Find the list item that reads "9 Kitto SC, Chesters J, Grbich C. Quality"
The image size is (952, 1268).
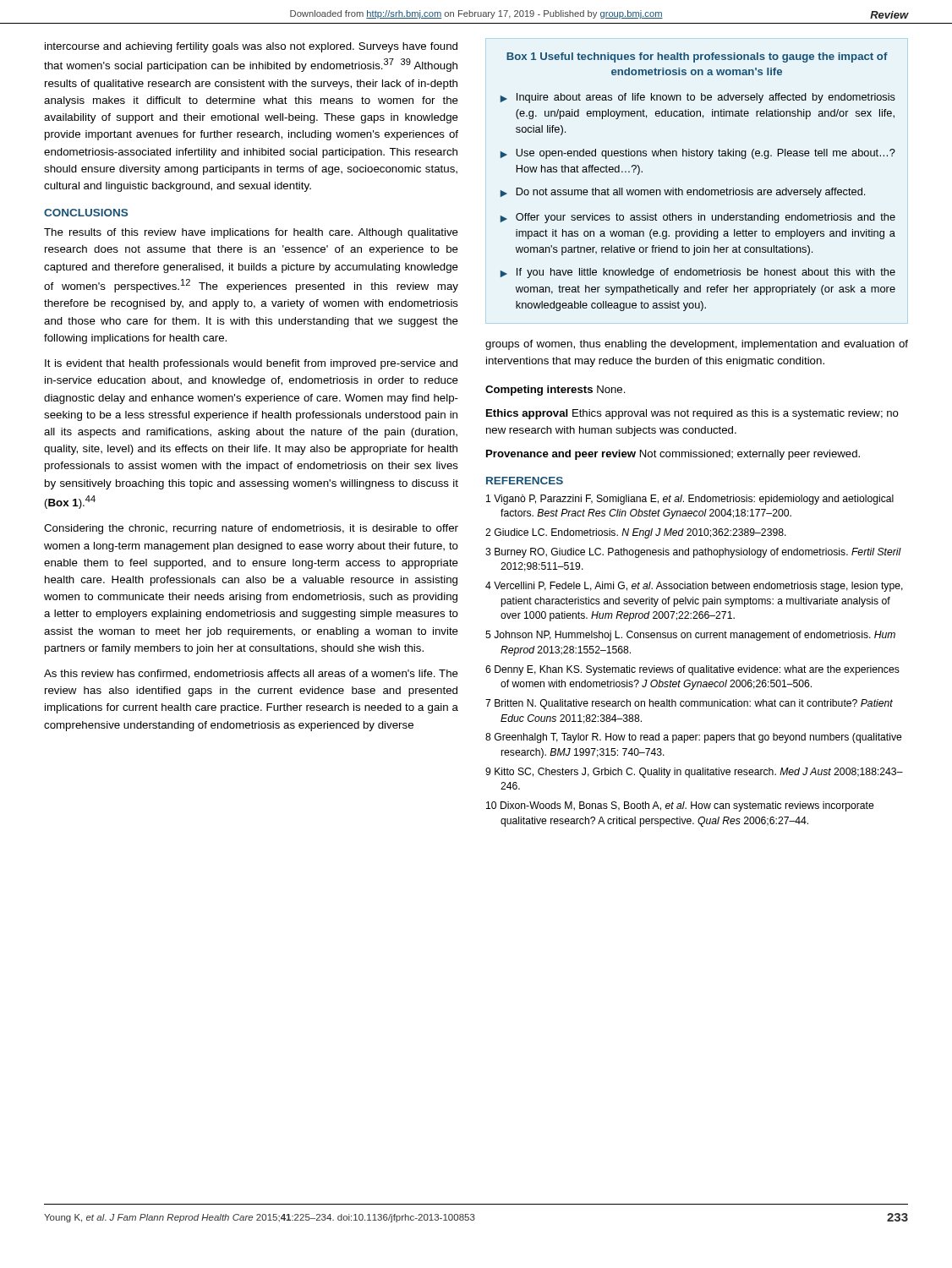[694, 779]
